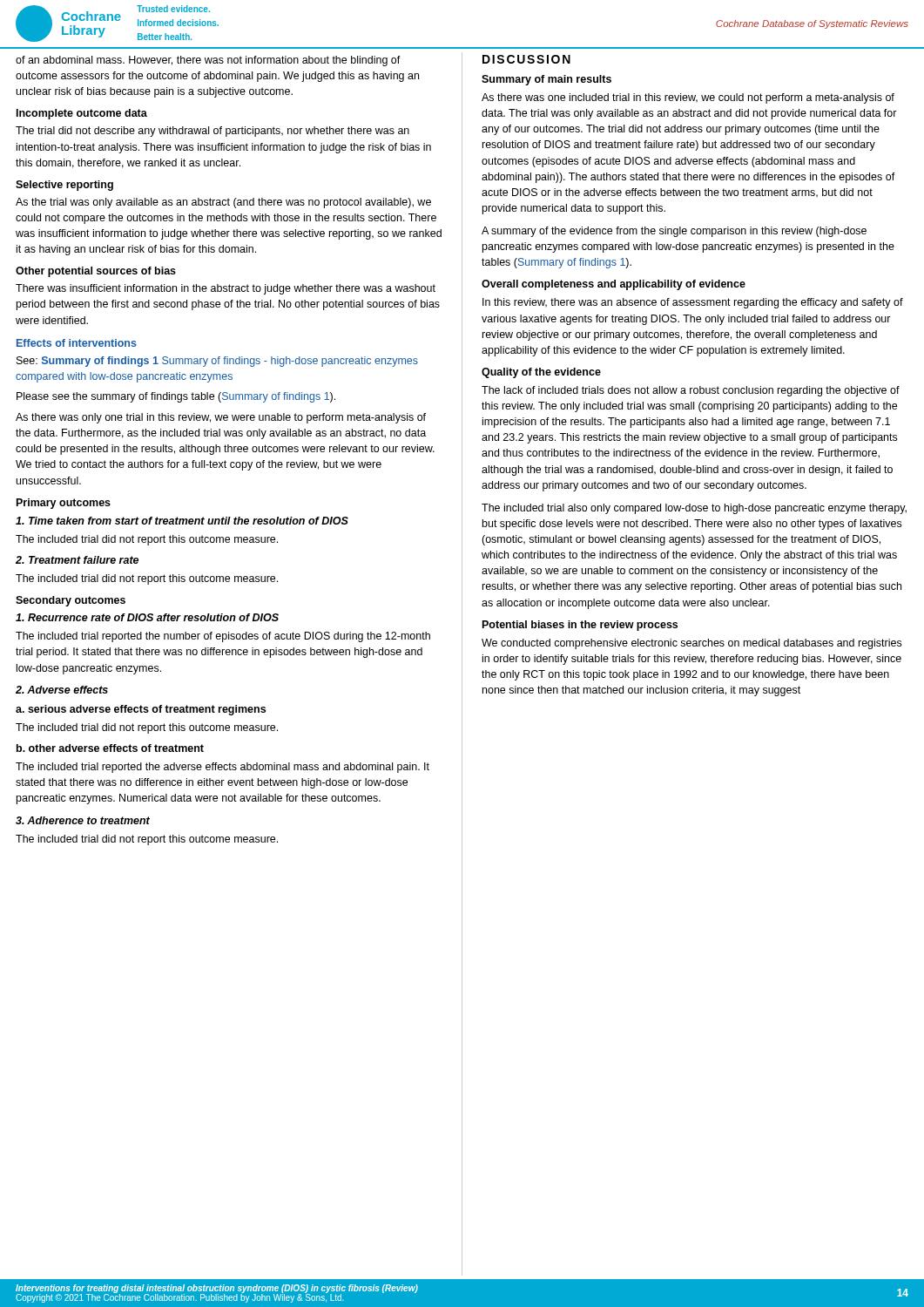Point to the block starting "The included trial reported the number of episodes"
Viewport: 924px width, 1307px height.
tap(229, 652)
